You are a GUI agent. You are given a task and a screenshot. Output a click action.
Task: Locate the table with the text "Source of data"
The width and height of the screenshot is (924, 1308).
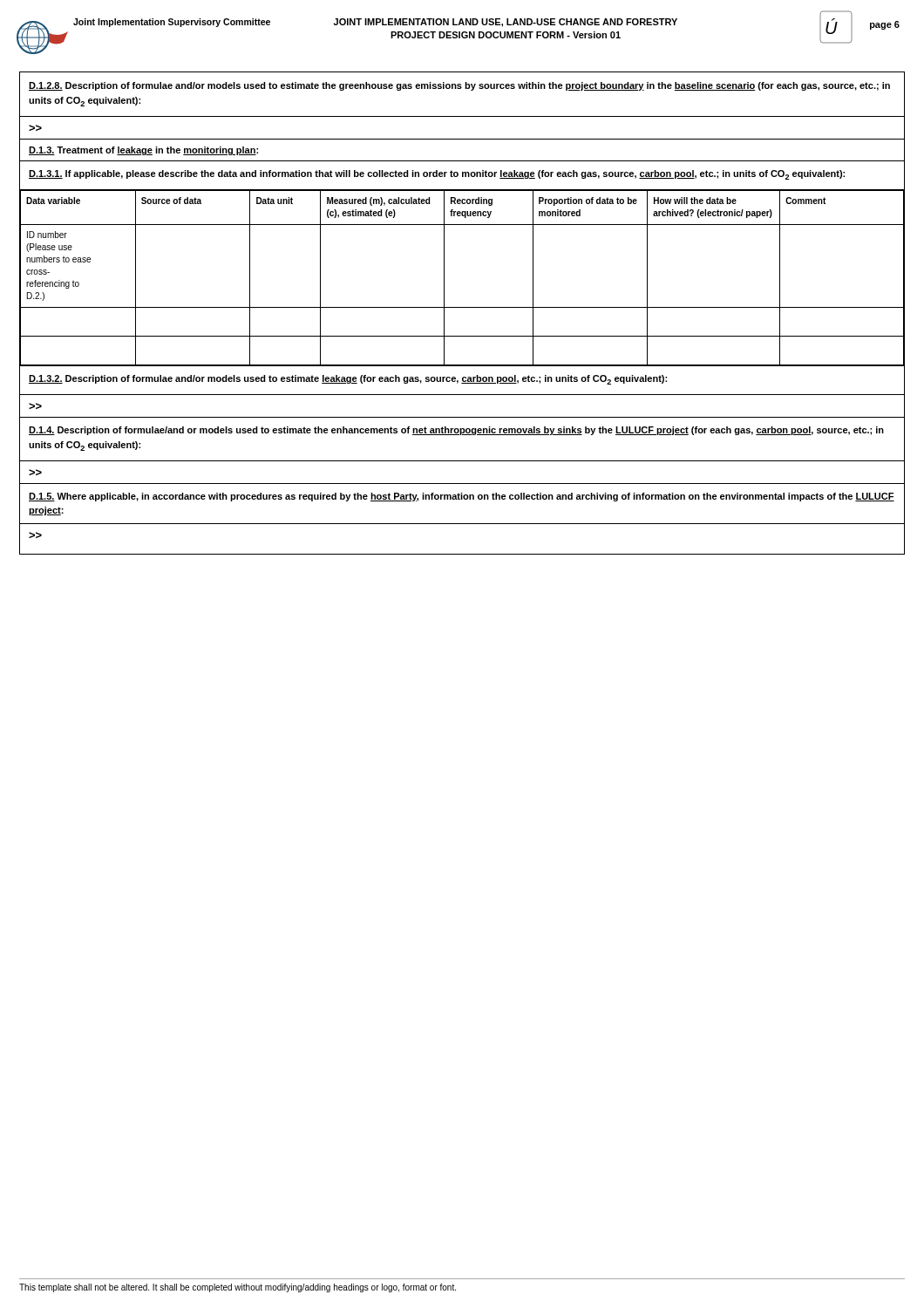462,278
